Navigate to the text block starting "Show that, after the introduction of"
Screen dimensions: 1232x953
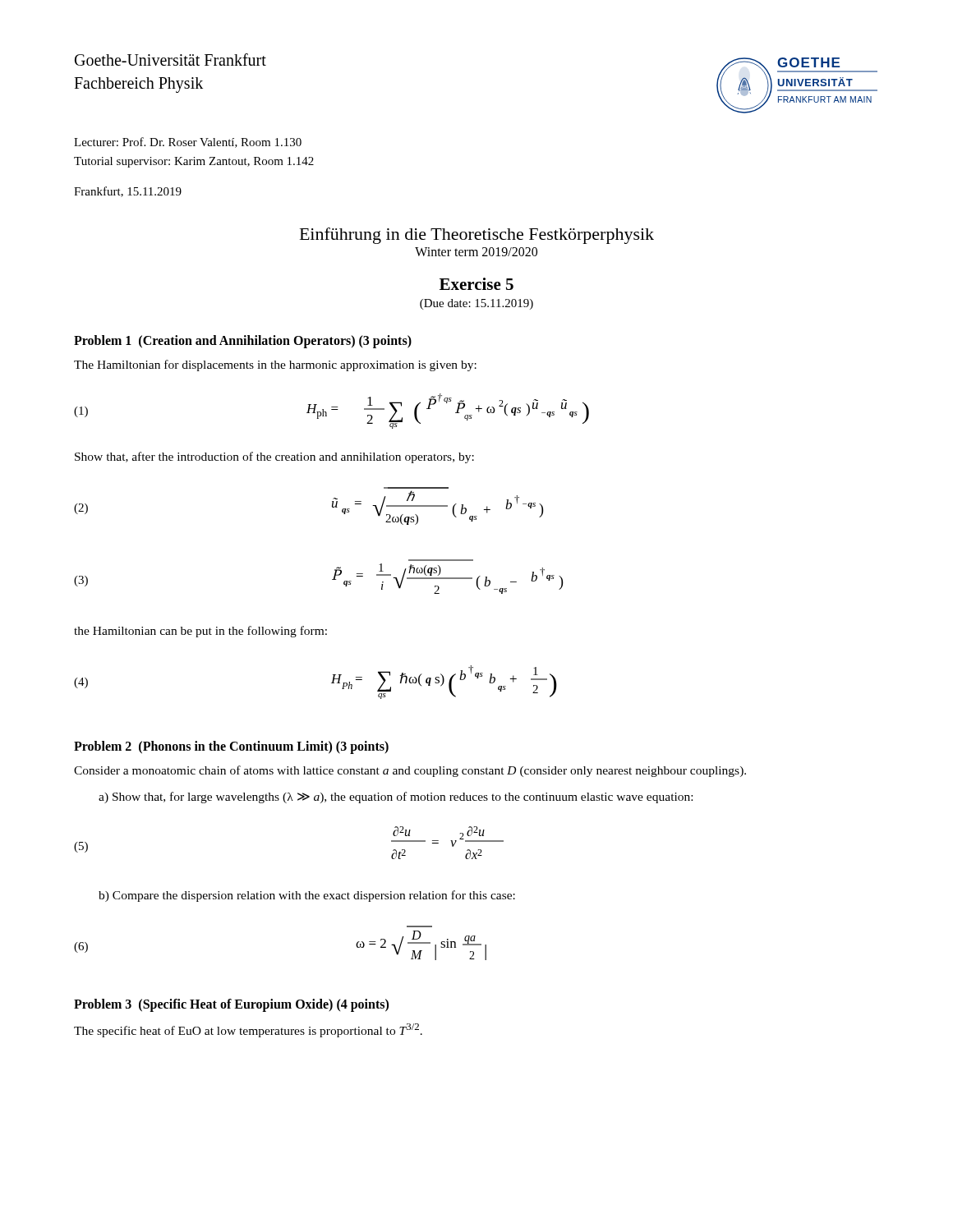274,456
